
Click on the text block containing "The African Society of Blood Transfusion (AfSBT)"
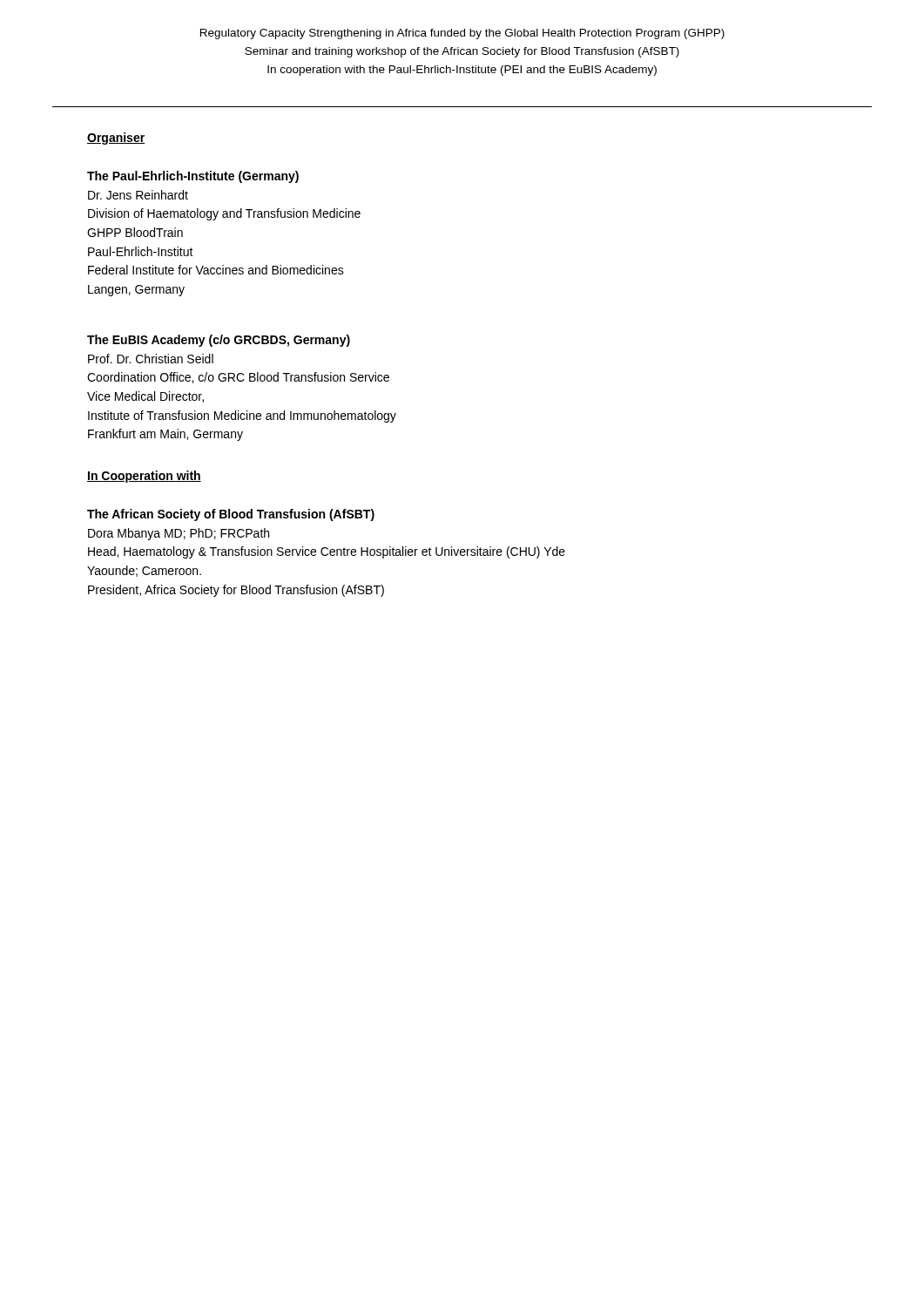[326, 552]
